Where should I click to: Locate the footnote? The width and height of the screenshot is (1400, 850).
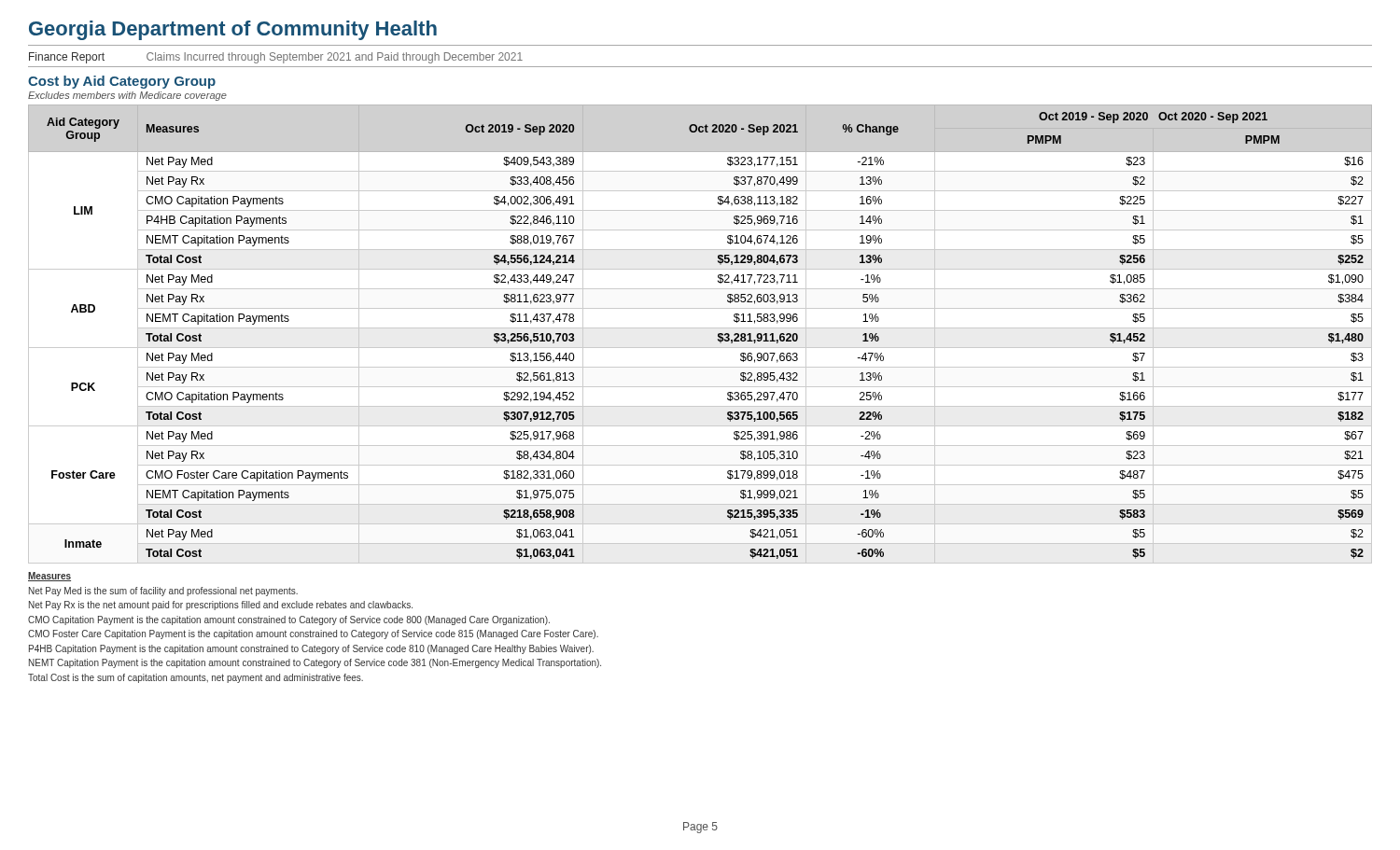(x=700, y=627)
